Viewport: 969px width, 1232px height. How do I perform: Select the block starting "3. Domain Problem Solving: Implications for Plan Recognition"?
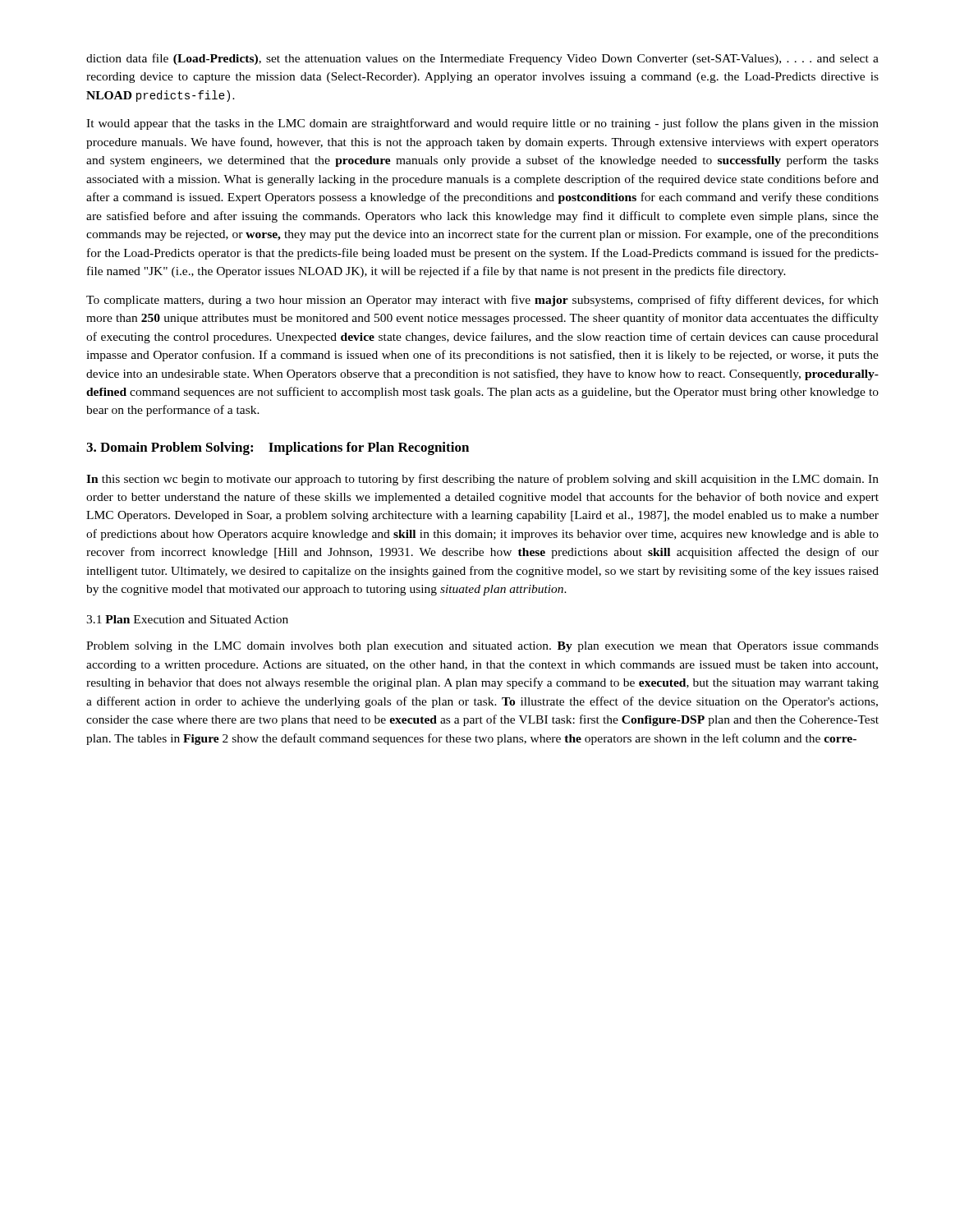278,447
